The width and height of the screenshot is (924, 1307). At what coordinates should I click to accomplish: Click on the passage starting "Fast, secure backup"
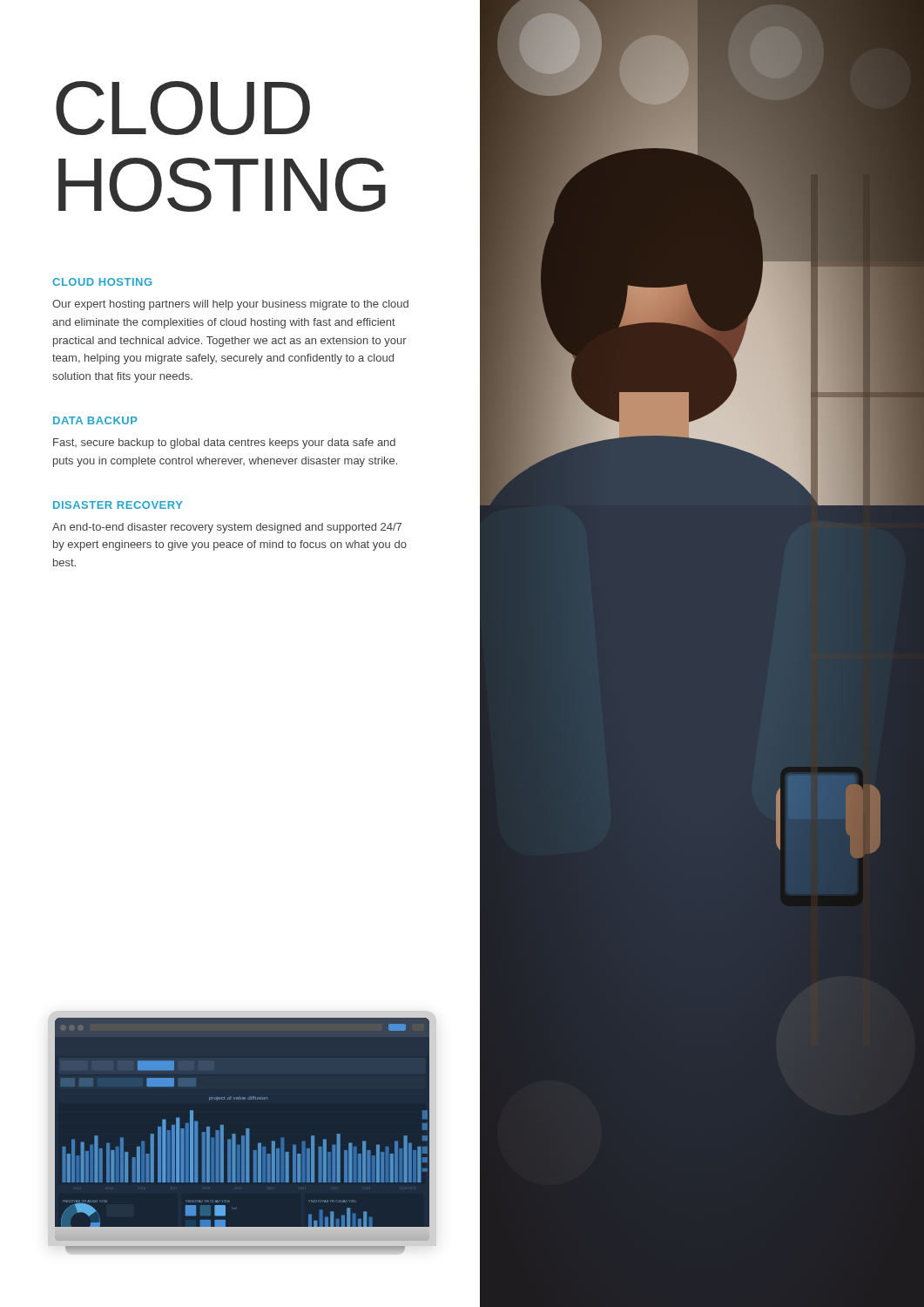point(231,452)
